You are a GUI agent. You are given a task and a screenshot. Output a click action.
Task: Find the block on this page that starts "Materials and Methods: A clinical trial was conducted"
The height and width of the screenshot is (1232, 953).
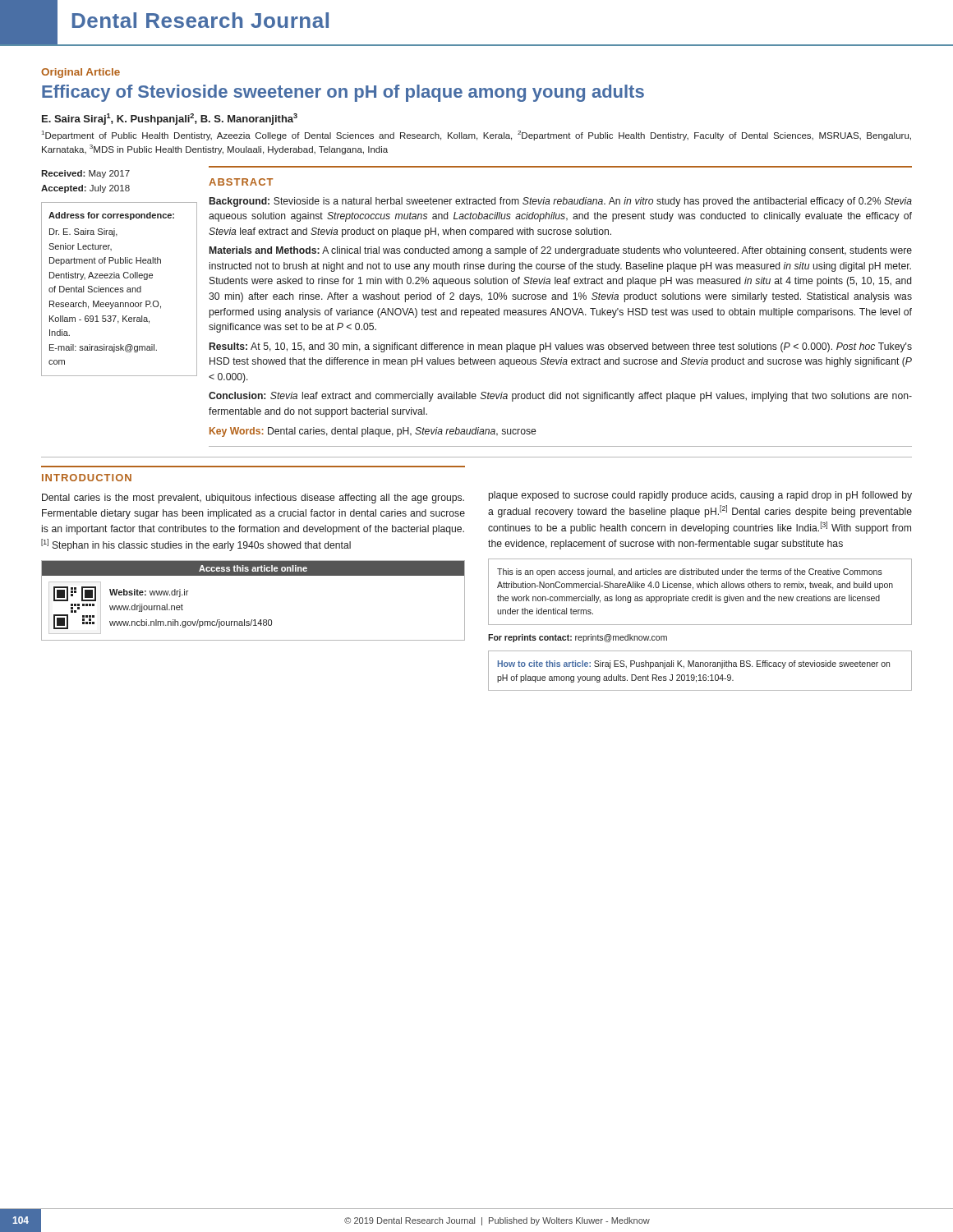[560, 289]
